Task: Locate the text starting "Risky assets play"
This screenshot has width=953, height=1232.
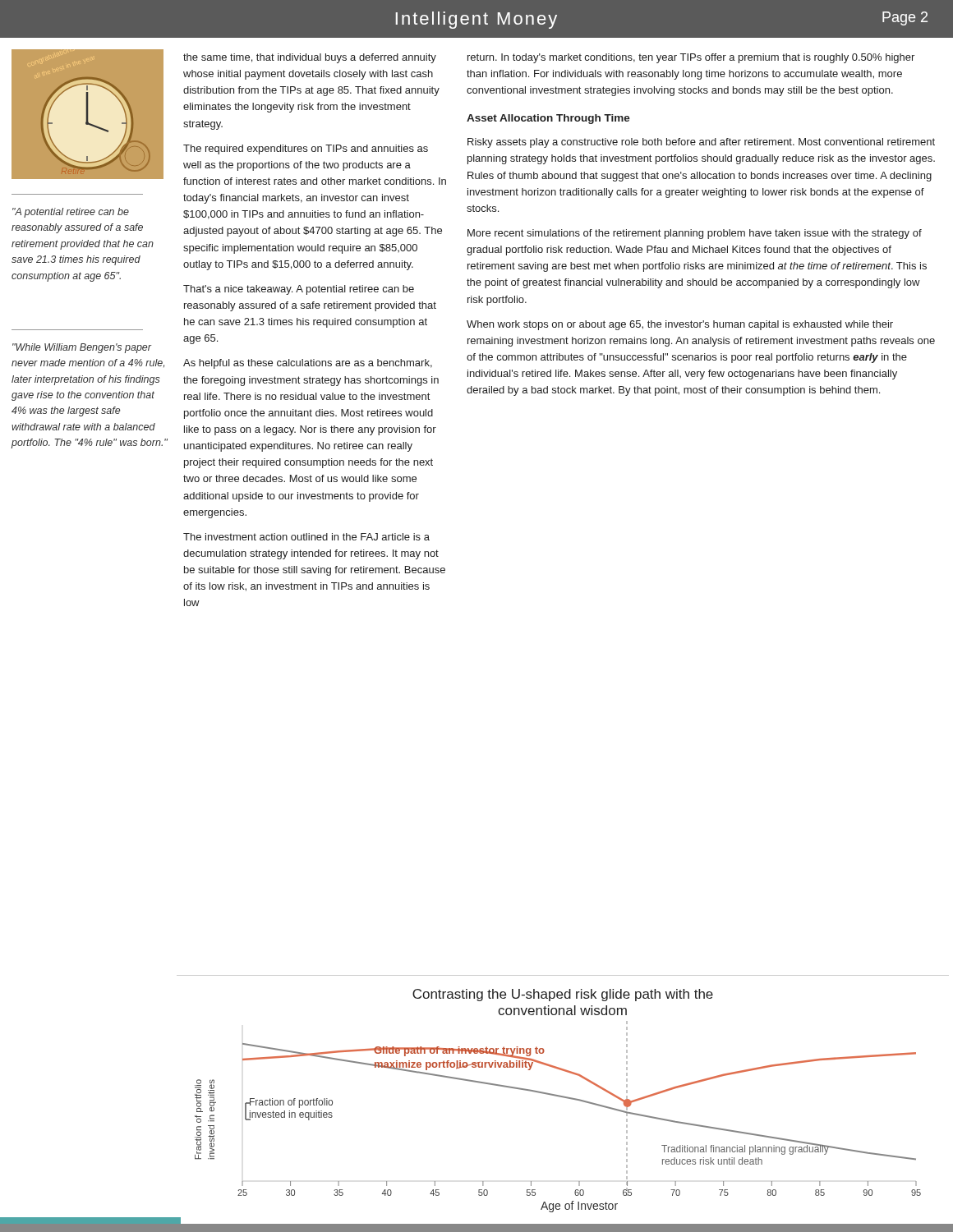Action: click(x=701, y=175)
